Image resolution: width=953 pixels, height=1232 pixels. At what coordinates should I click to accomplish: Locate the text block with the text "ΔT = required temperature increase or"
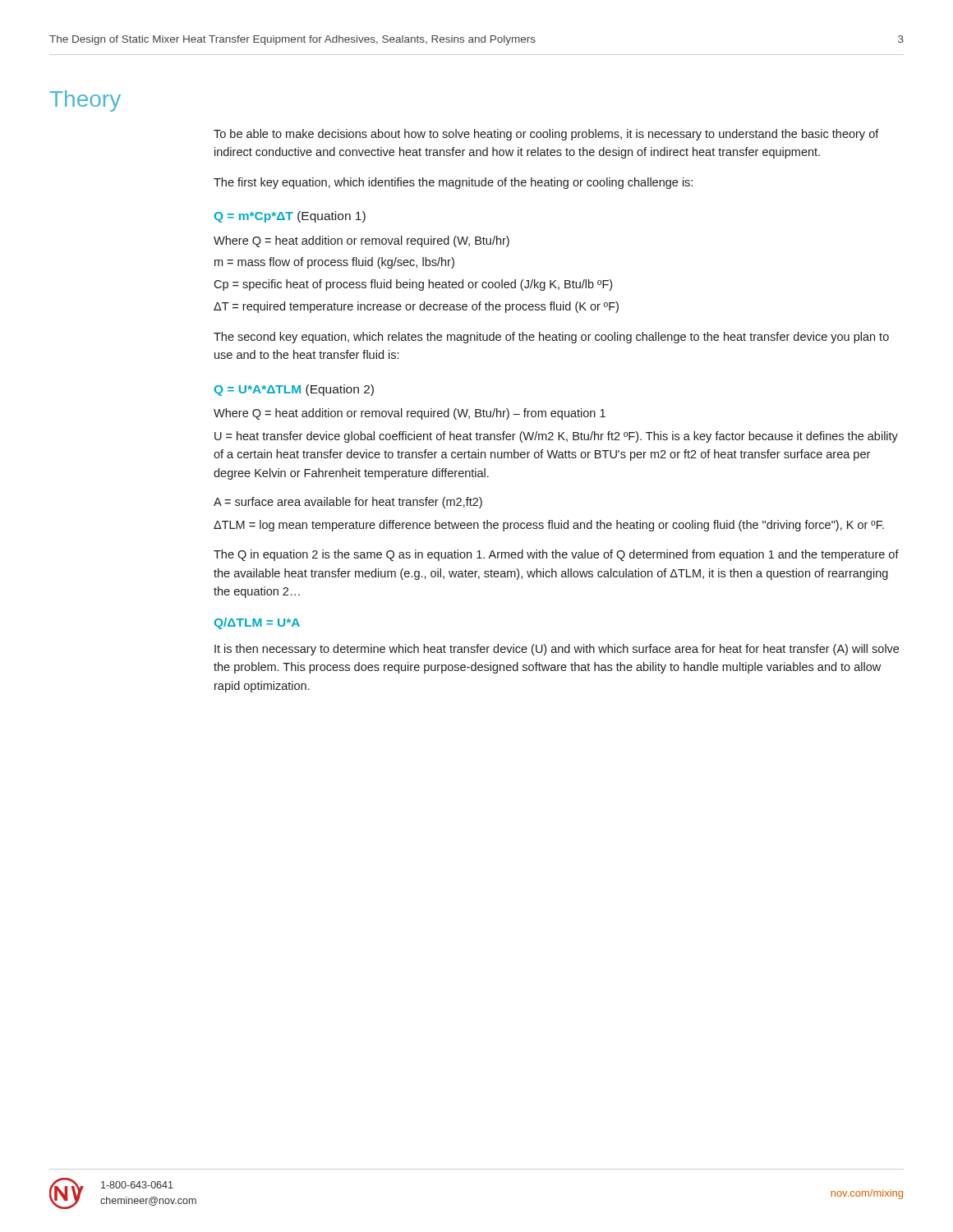(416, 306)
